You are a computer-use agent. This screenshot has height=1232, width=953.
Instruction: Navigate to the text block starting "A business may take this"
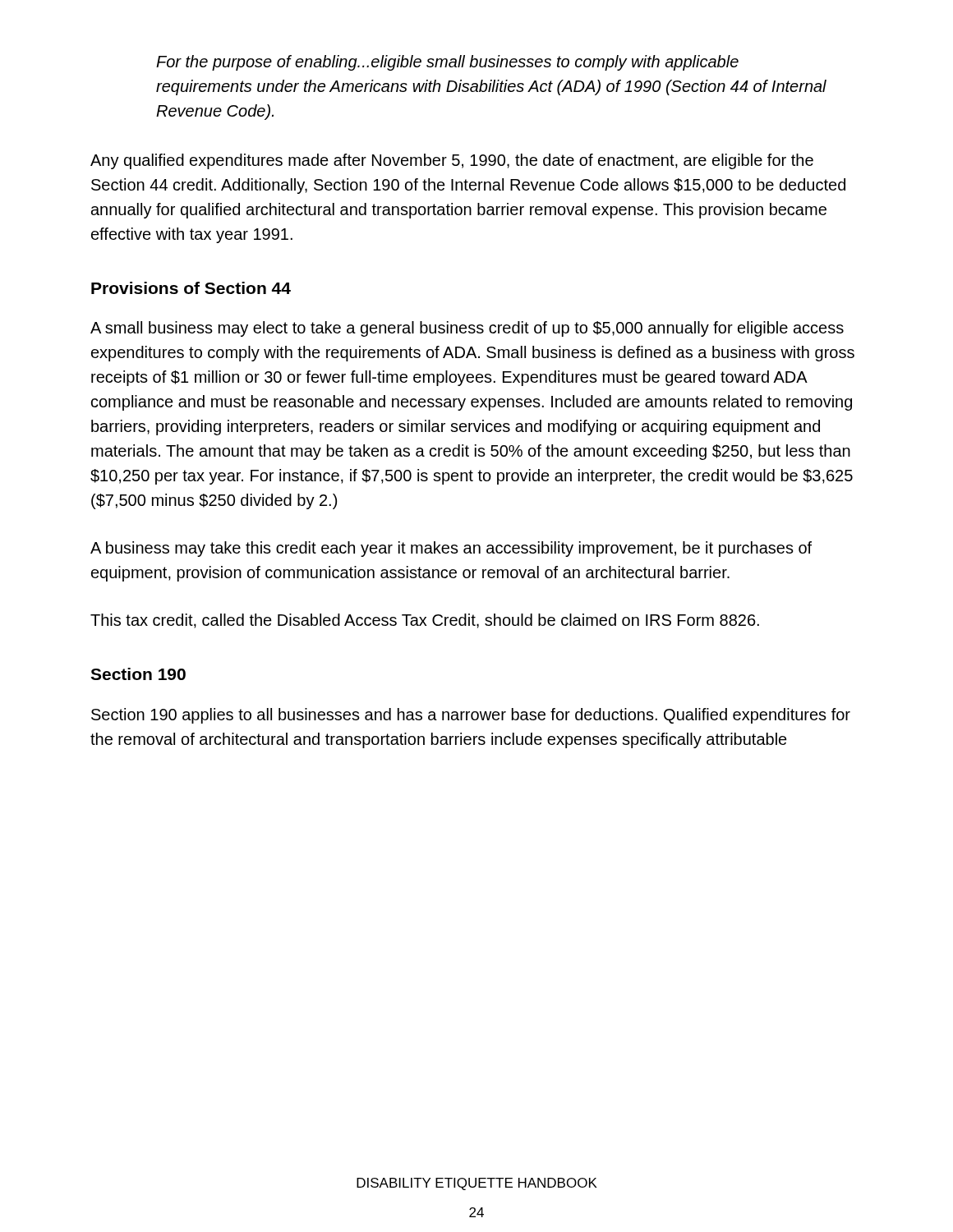click(451, 560)
